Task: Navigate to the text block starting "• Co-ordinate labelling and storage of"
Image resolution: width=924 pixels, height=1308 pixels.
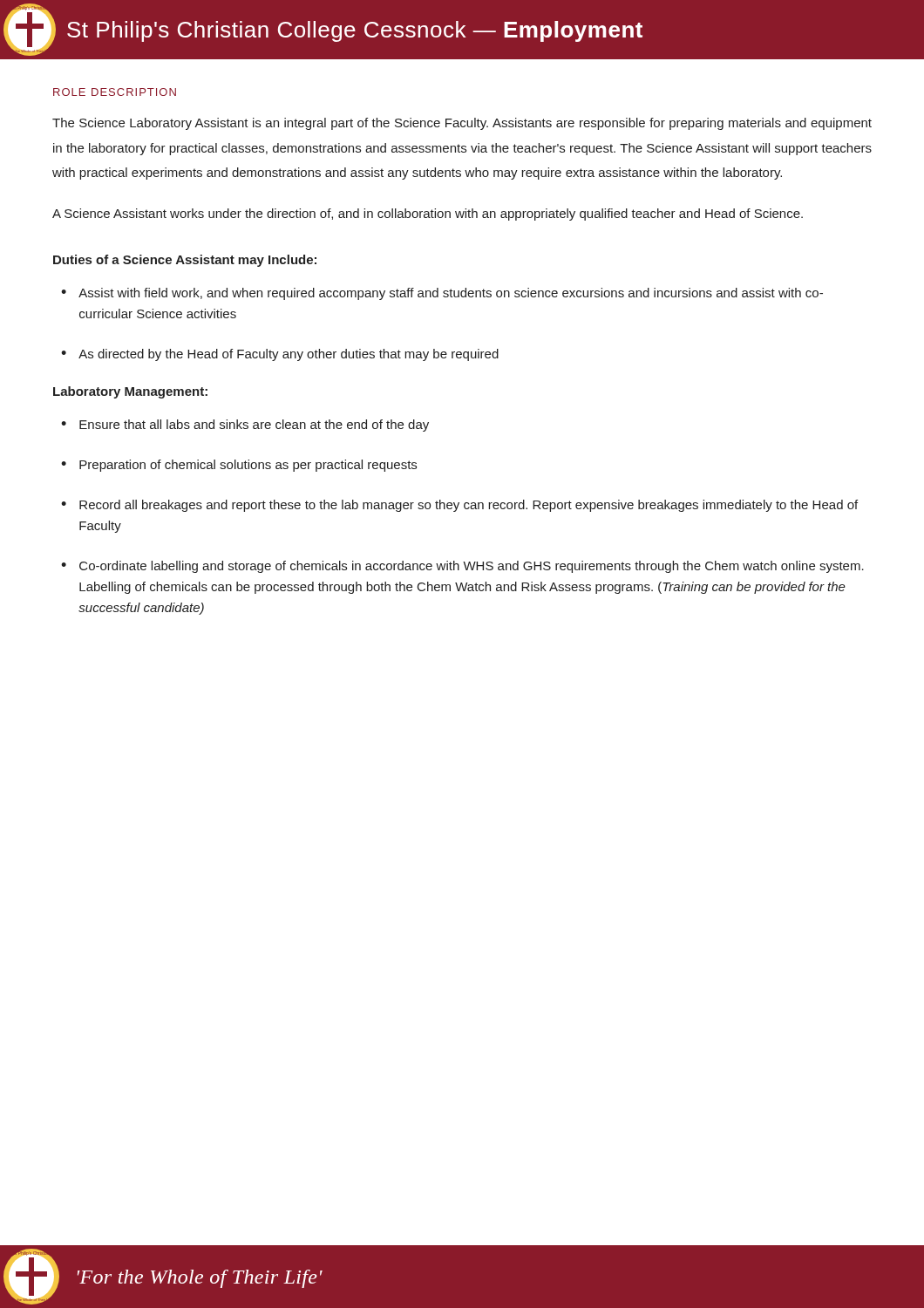Action: (466, 587)
